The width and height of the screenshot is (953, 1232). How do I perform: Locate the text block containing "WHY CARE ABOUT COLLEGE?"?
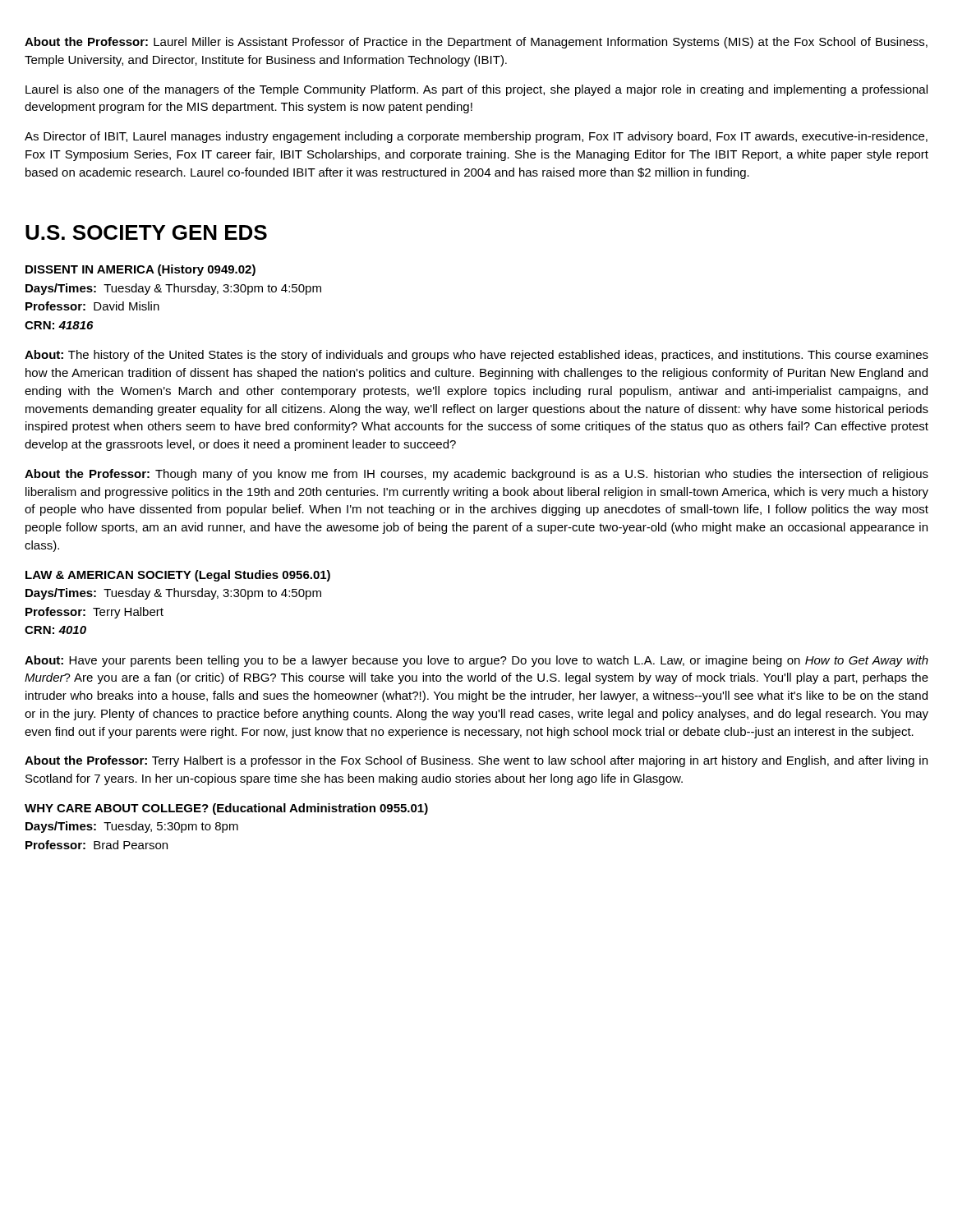coord(226,826)
